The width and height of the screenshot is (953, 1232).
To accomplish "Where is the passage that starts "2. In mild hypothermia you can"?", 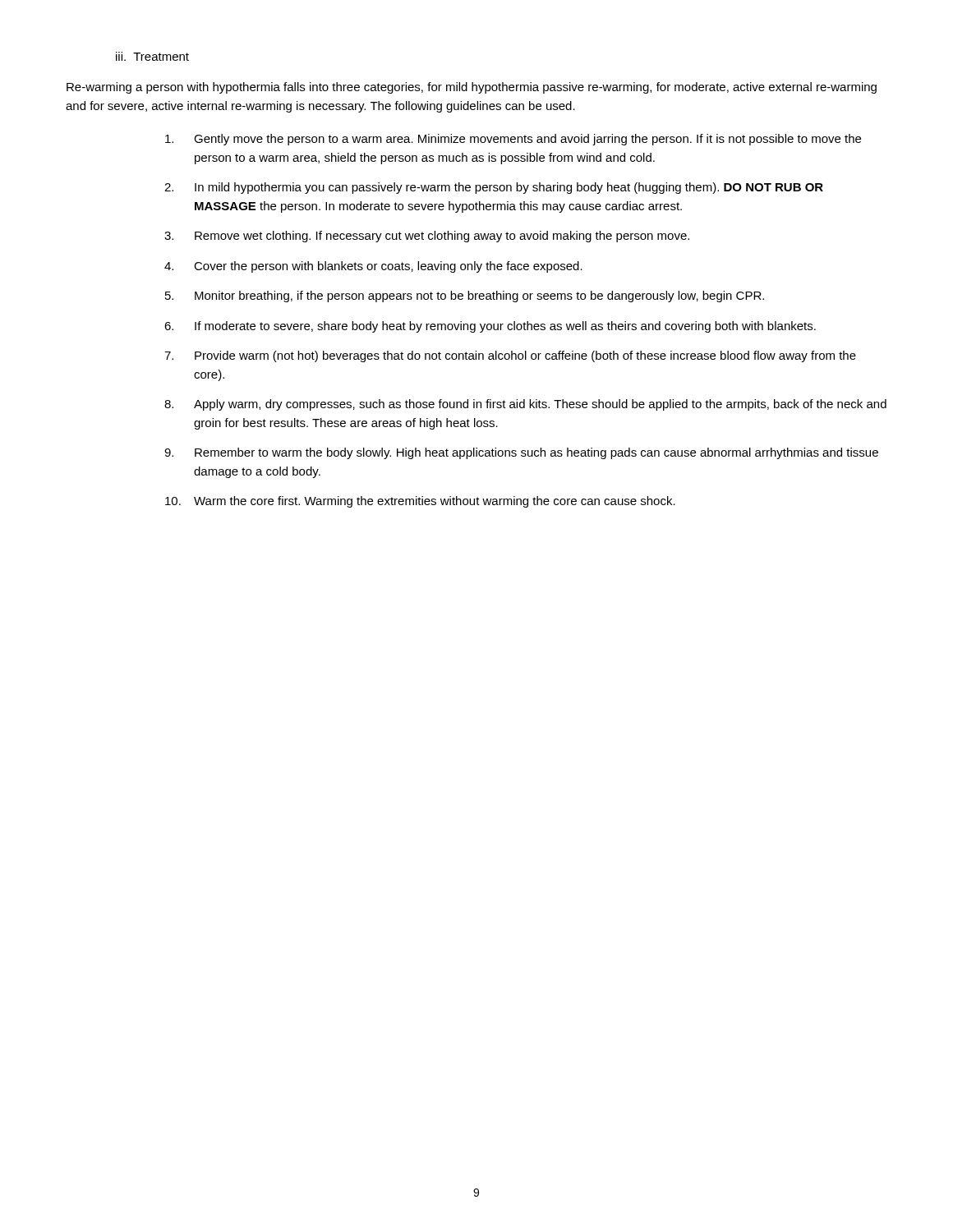I will pyautogui.click(x=526, y=197).
